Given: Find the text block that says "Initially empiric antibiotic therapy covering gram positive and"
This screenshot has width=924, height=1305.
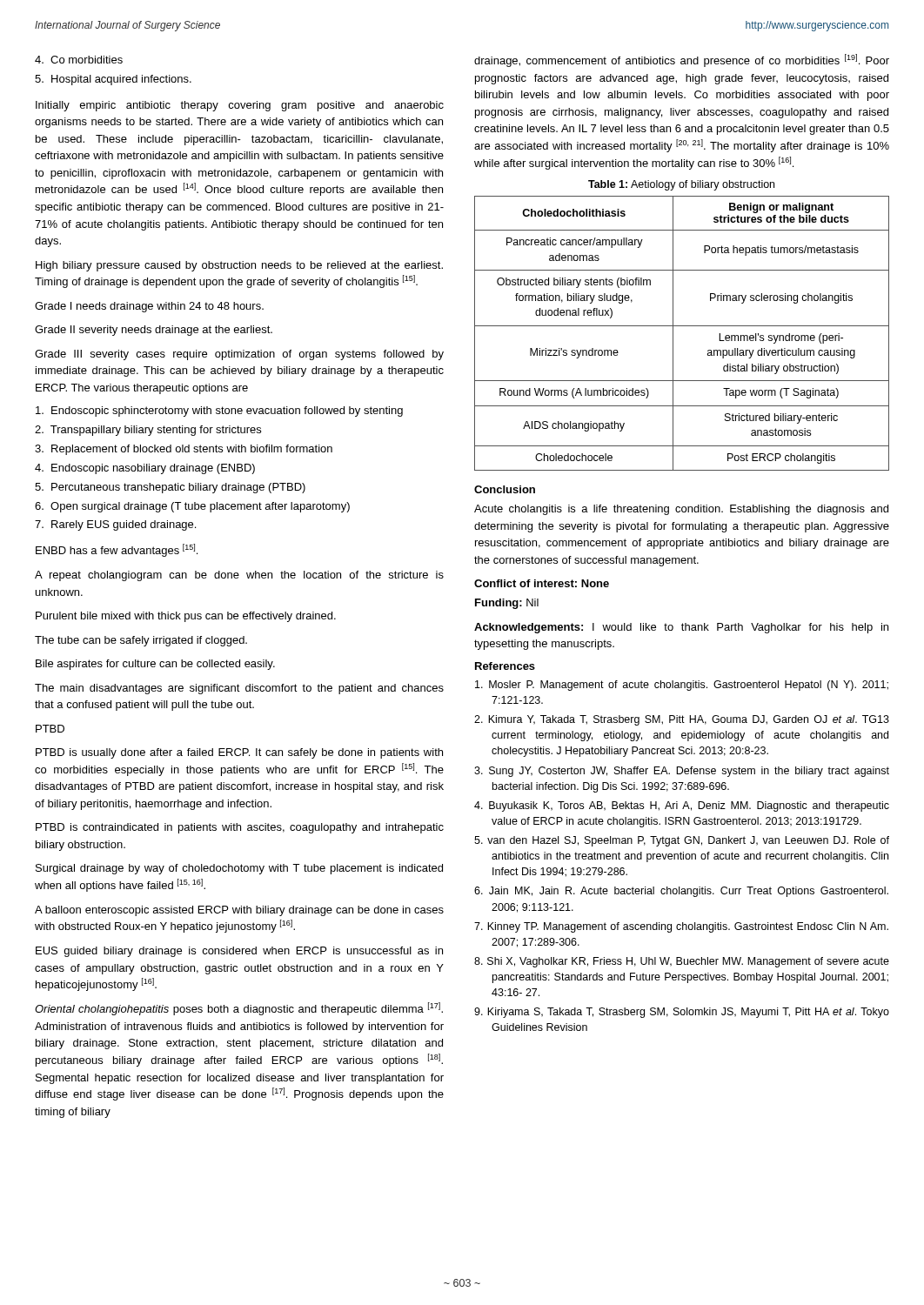Looking at the screenshot, I should pos(239,173).
